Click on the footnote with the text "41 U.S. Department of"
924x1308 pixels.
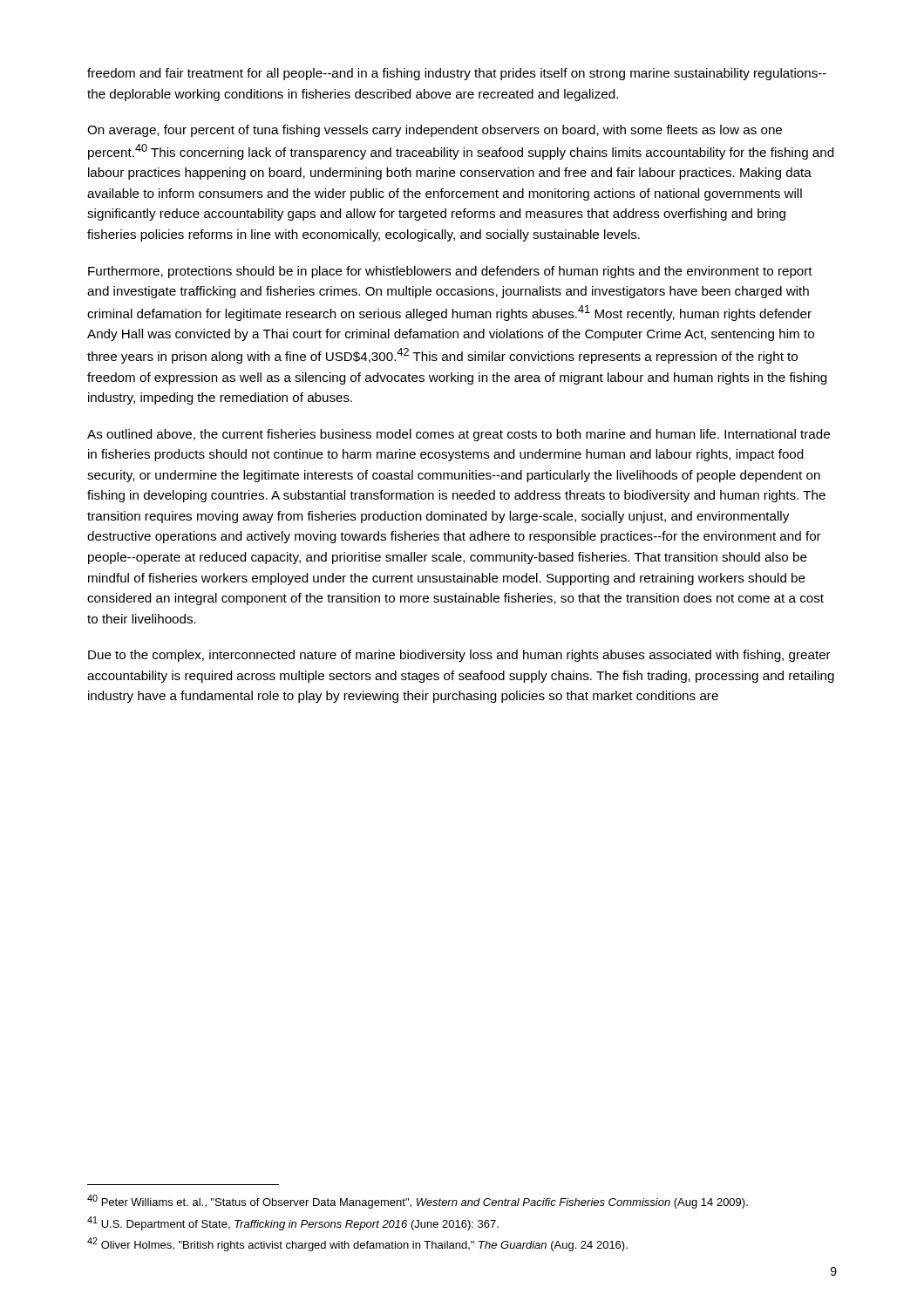point(293,1222)
